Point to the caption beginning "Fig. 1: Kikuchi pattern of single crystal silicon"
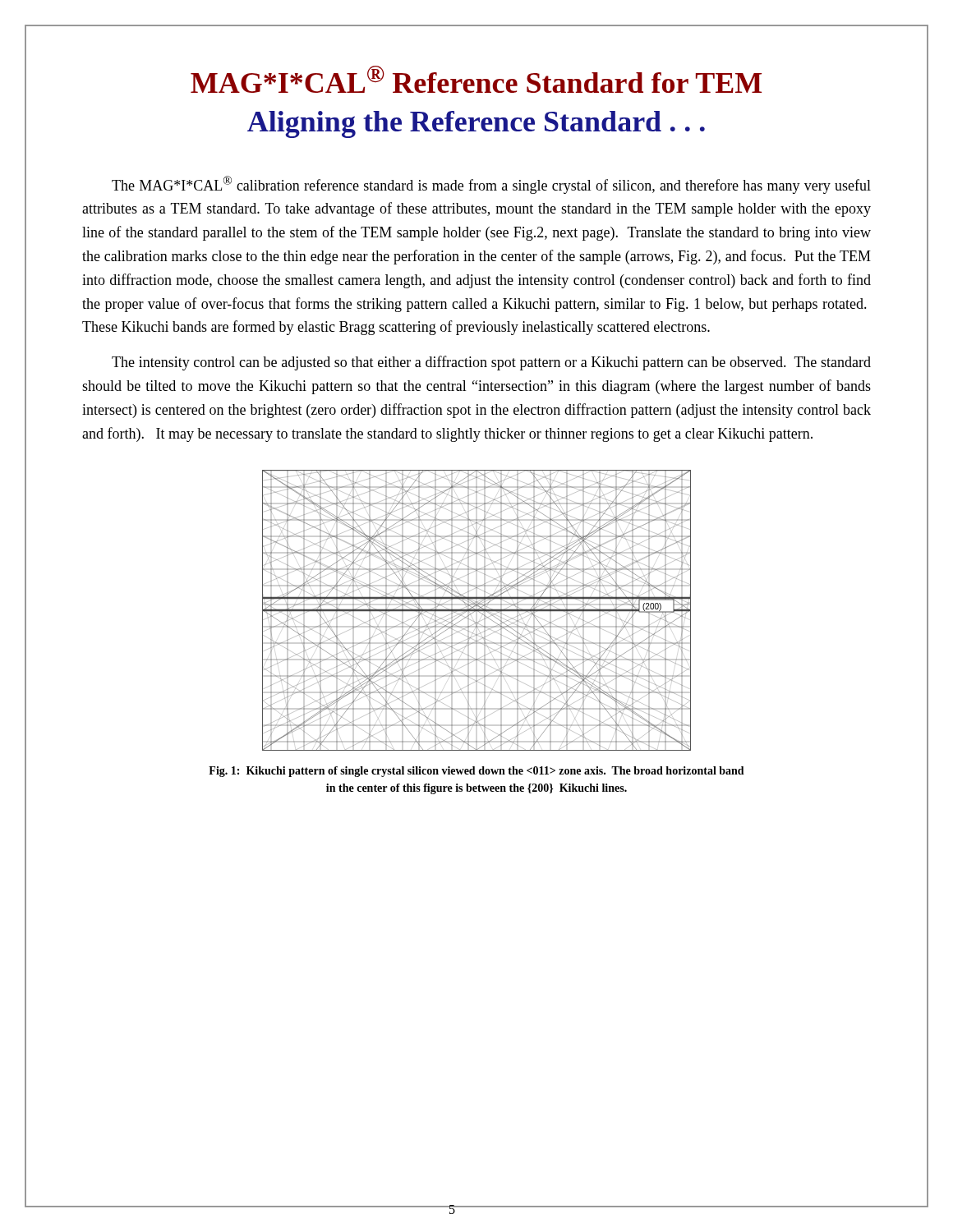The image size is (953, 1232). click(476, 780)
